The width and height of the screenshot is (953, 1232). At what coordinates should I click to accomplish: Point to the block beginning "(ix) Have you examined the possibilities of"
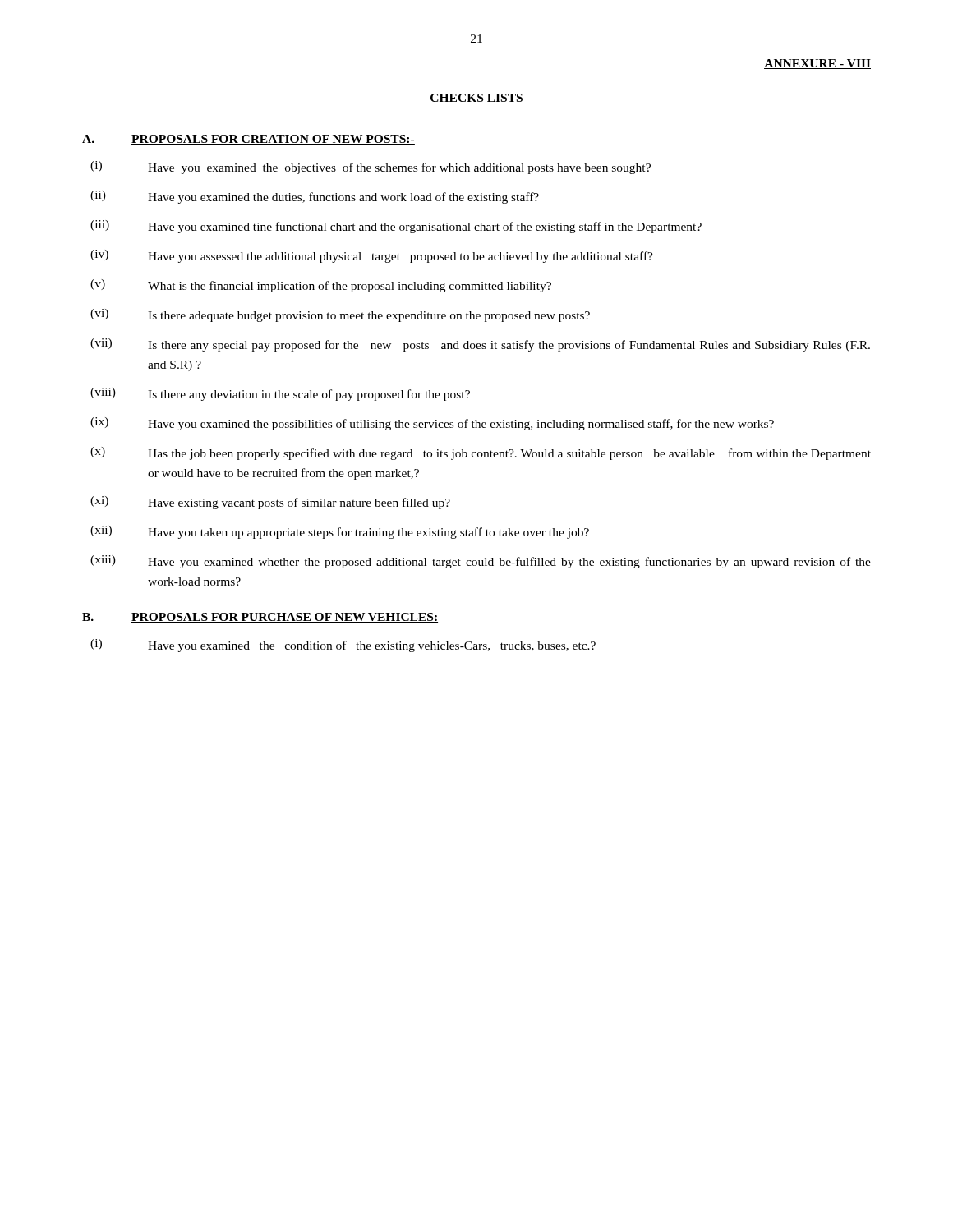coord(476,424)
